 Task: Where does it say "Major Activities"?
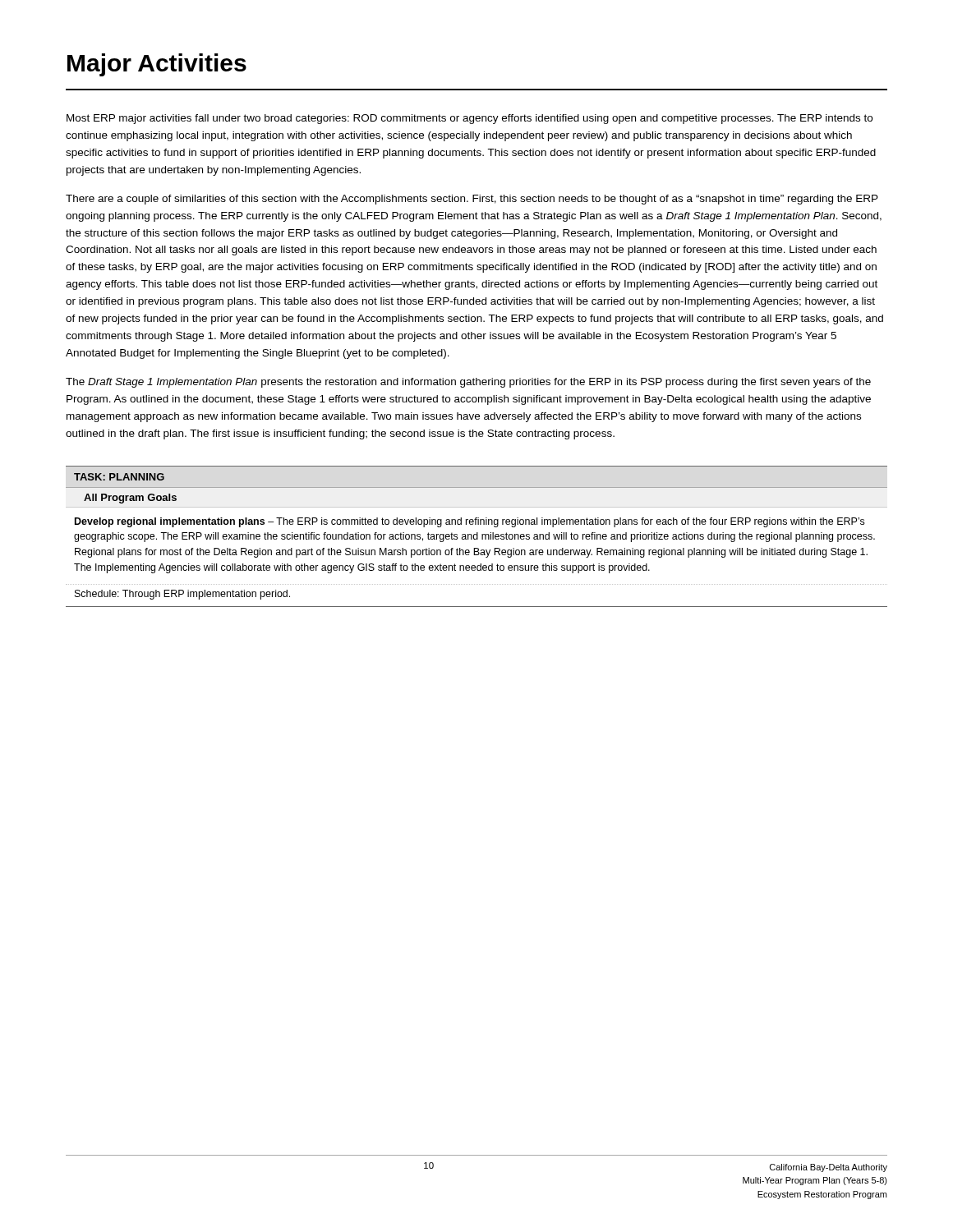[x=157, y=65]
